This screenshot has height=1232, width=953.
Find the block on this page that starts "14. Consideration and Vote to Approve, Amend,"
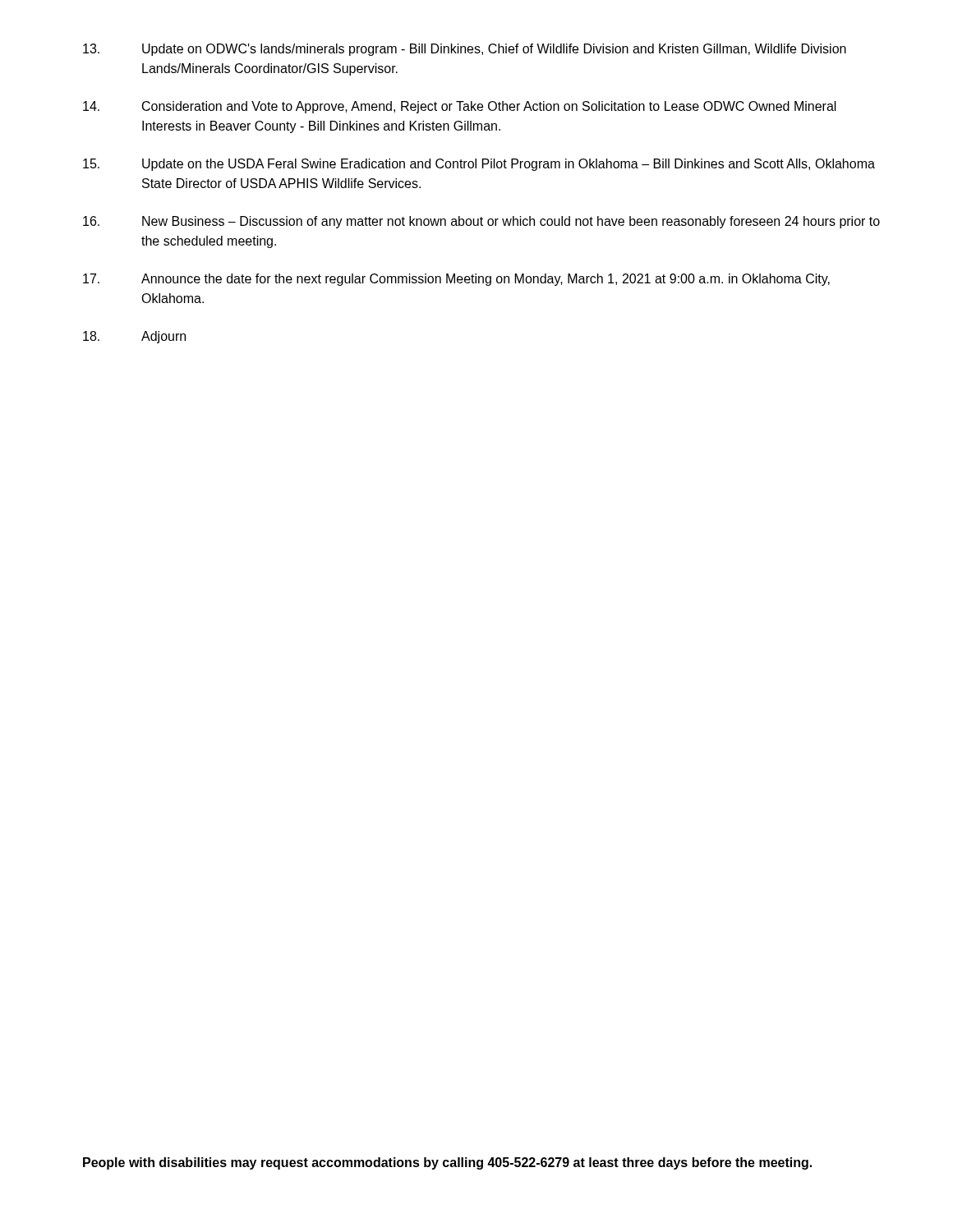pos(485,117)
